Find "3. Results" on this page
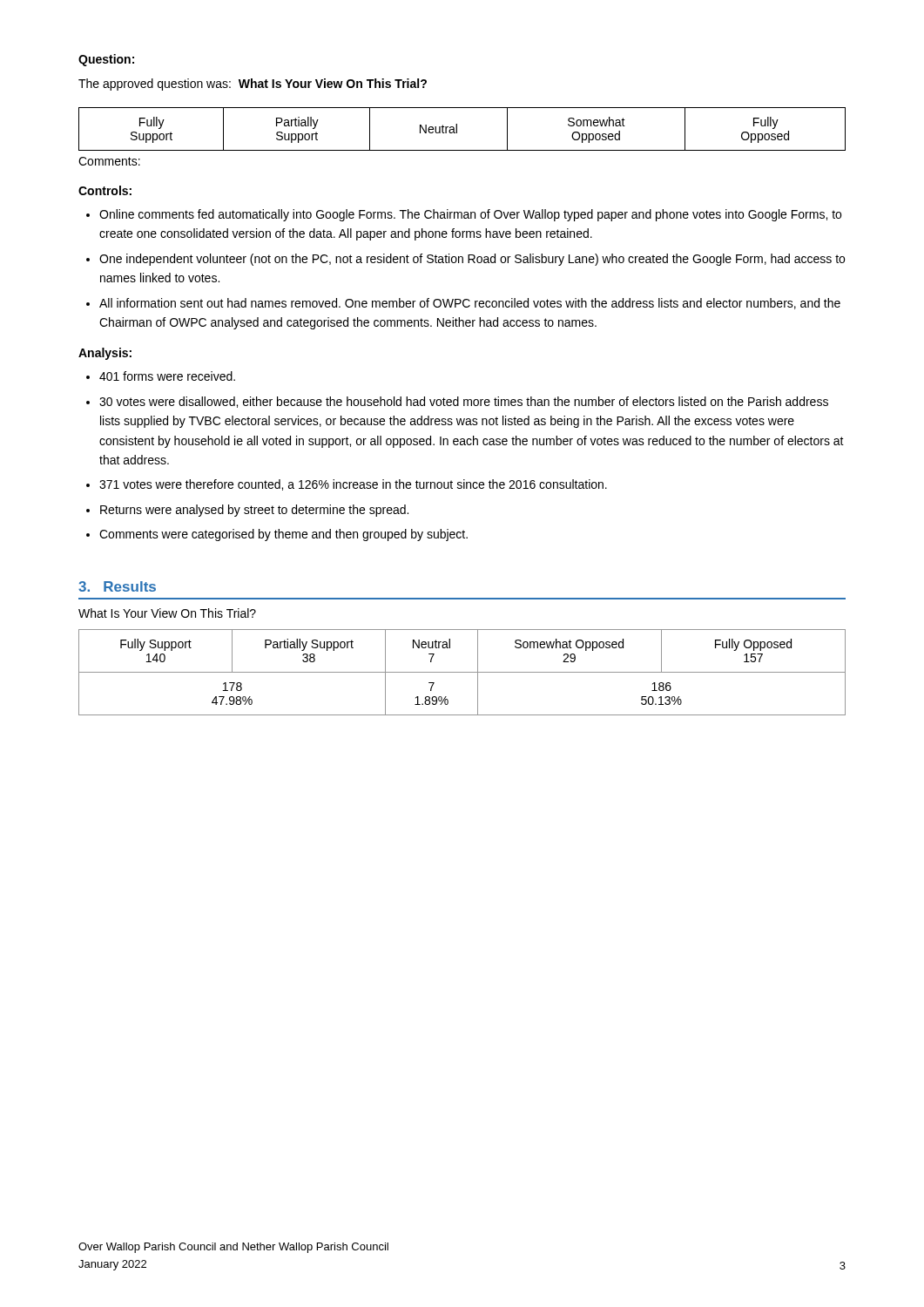 tap(117, 587)
